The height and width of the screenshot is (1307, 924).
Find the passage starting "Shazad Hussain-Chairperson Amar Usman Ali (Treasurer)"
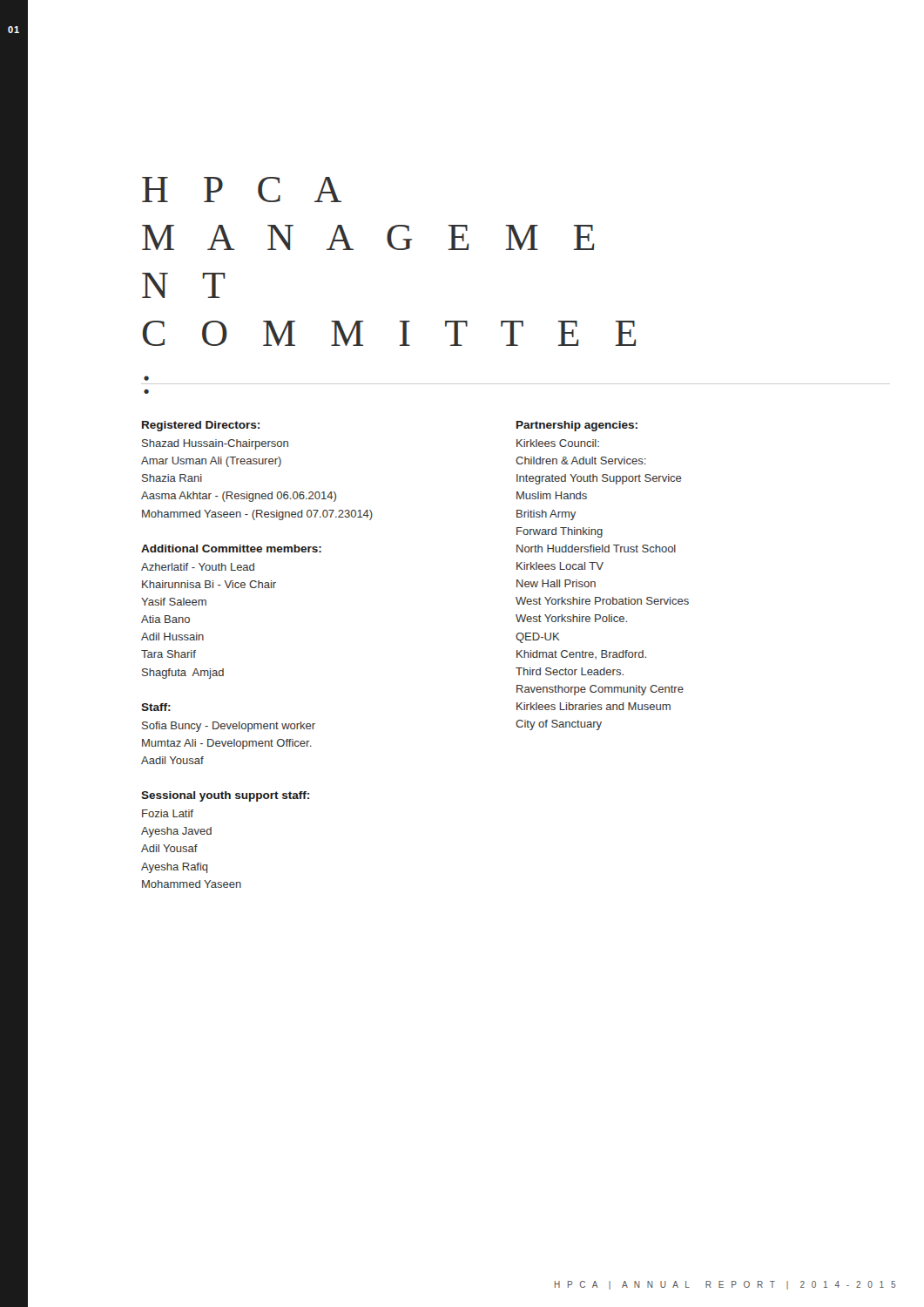click(215, 444)
